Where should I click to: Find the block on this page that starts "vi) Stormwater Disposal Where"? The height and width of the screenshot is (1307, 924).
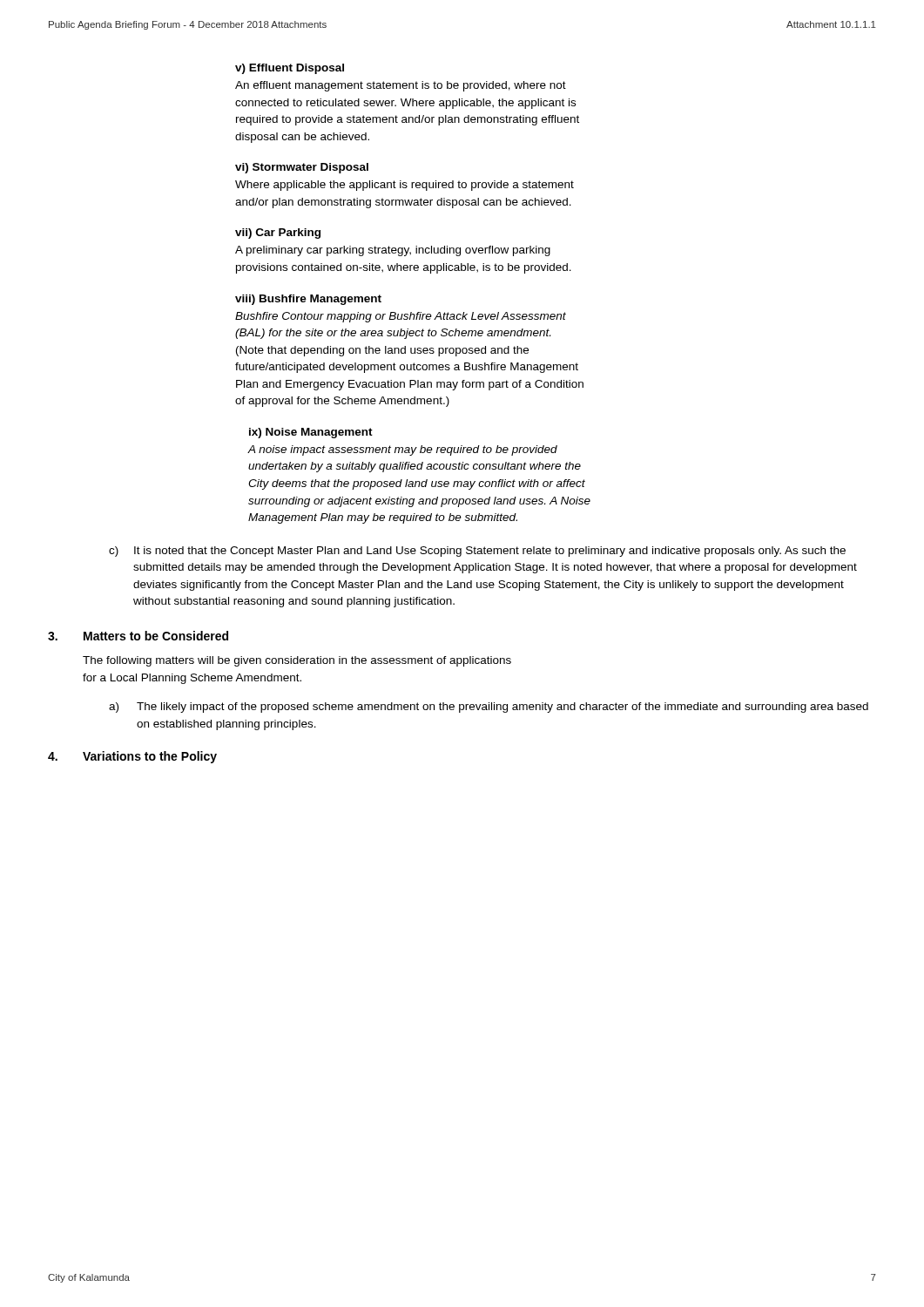tap(556, 185)
